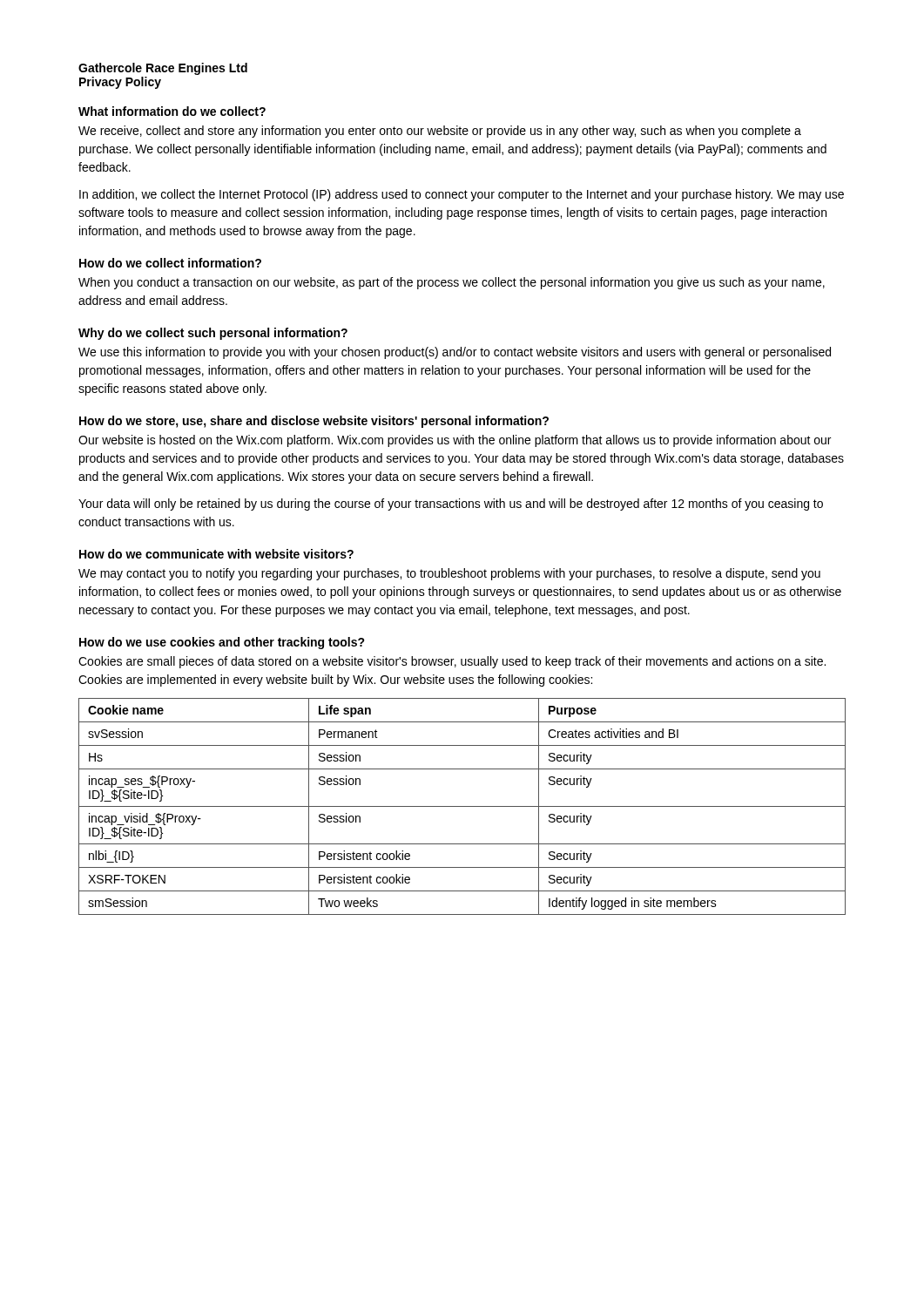Viewport: 924px width, 1307px height.
Task: Point to the element starting "How do we use cookies"
Action: click(222, 642)
